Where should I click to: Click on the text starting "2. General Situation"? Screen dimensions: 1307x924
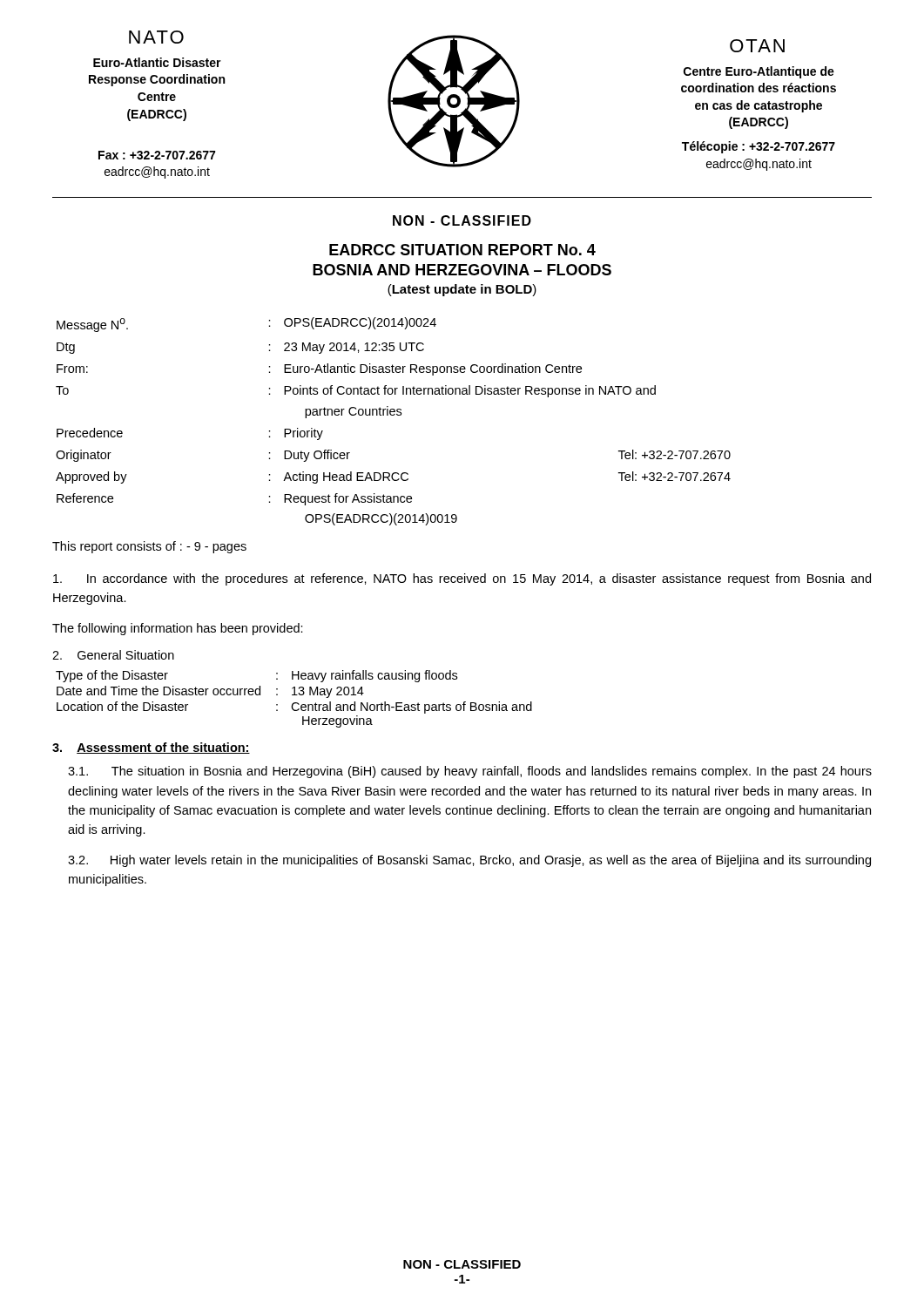(x=113, y=655)
